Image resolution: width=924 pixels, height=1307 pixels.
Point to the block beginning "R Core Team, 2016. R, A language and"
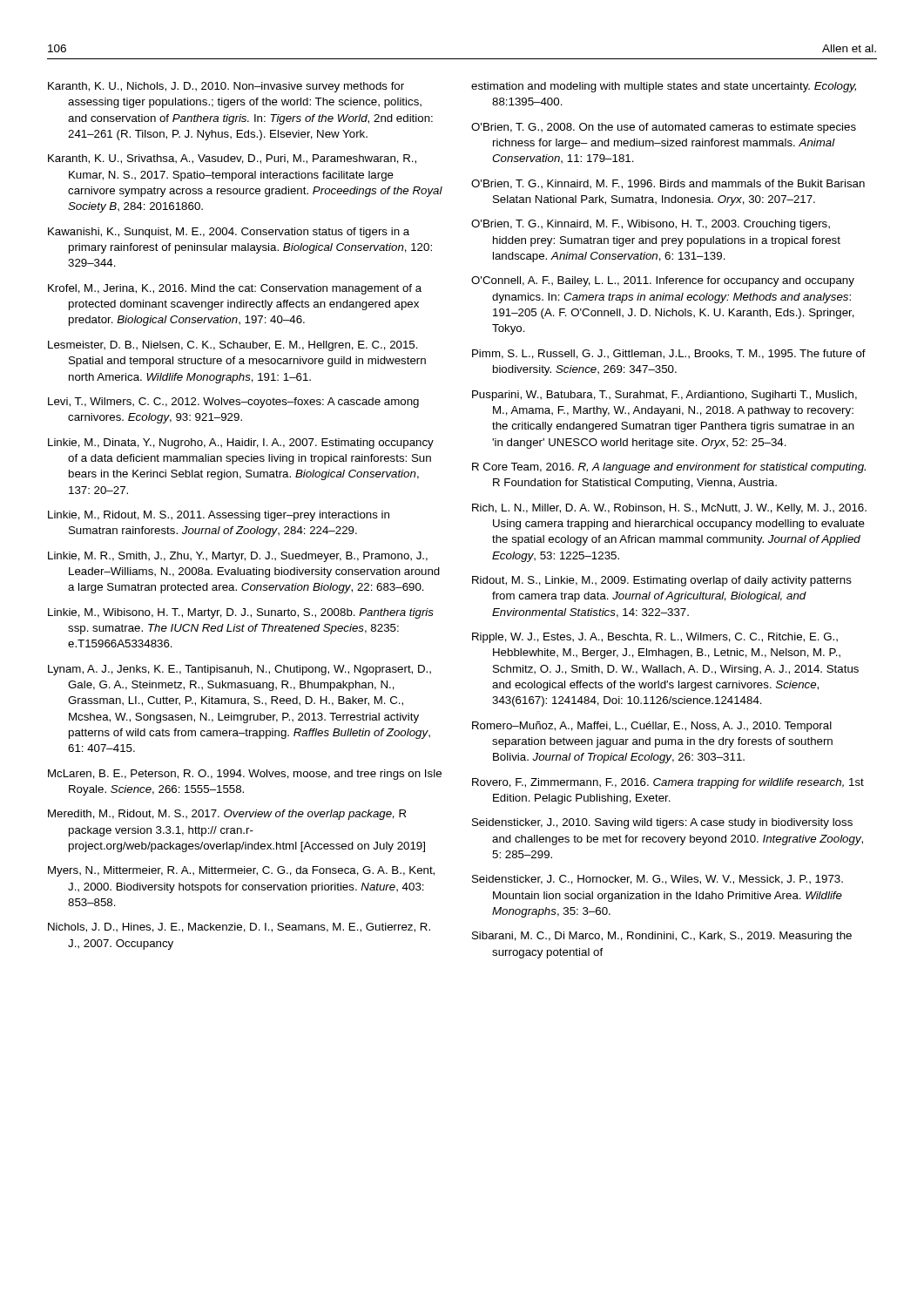pyautogui.click(x=669, y=474)
